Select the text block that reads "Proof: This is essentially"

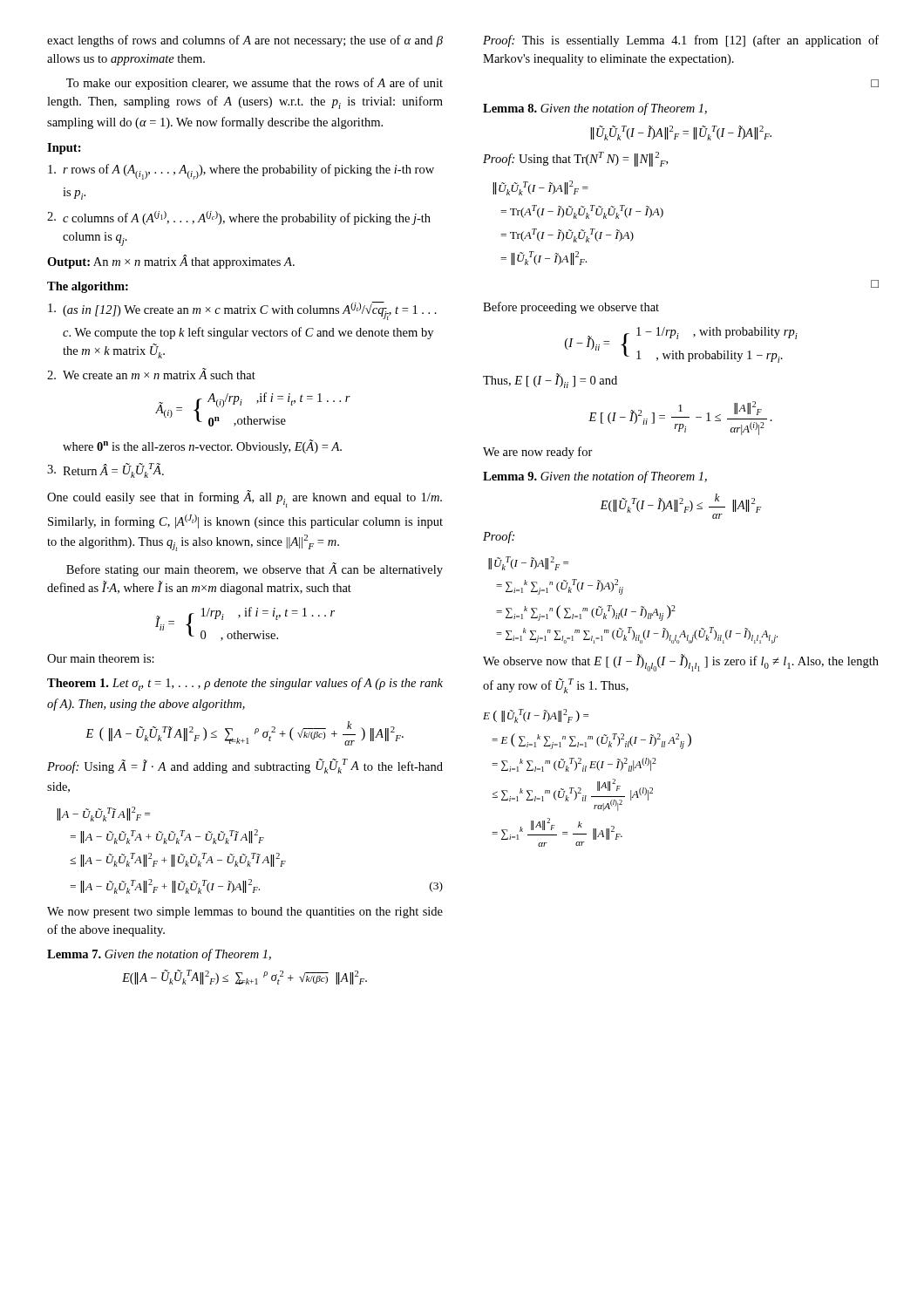(681, 50)
